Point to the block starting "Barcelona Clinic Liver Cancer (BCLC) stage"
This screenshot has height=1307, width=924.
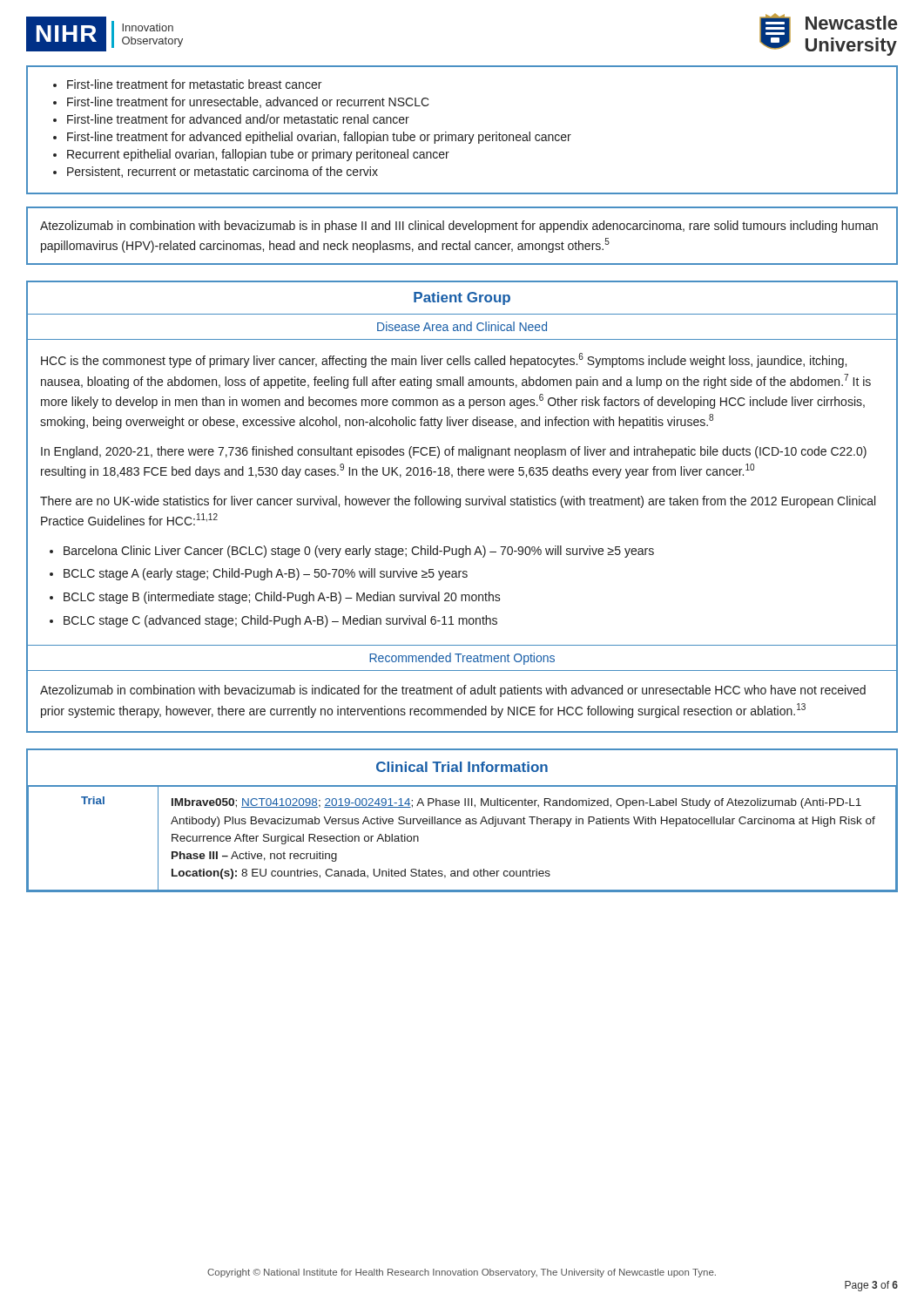358,550
